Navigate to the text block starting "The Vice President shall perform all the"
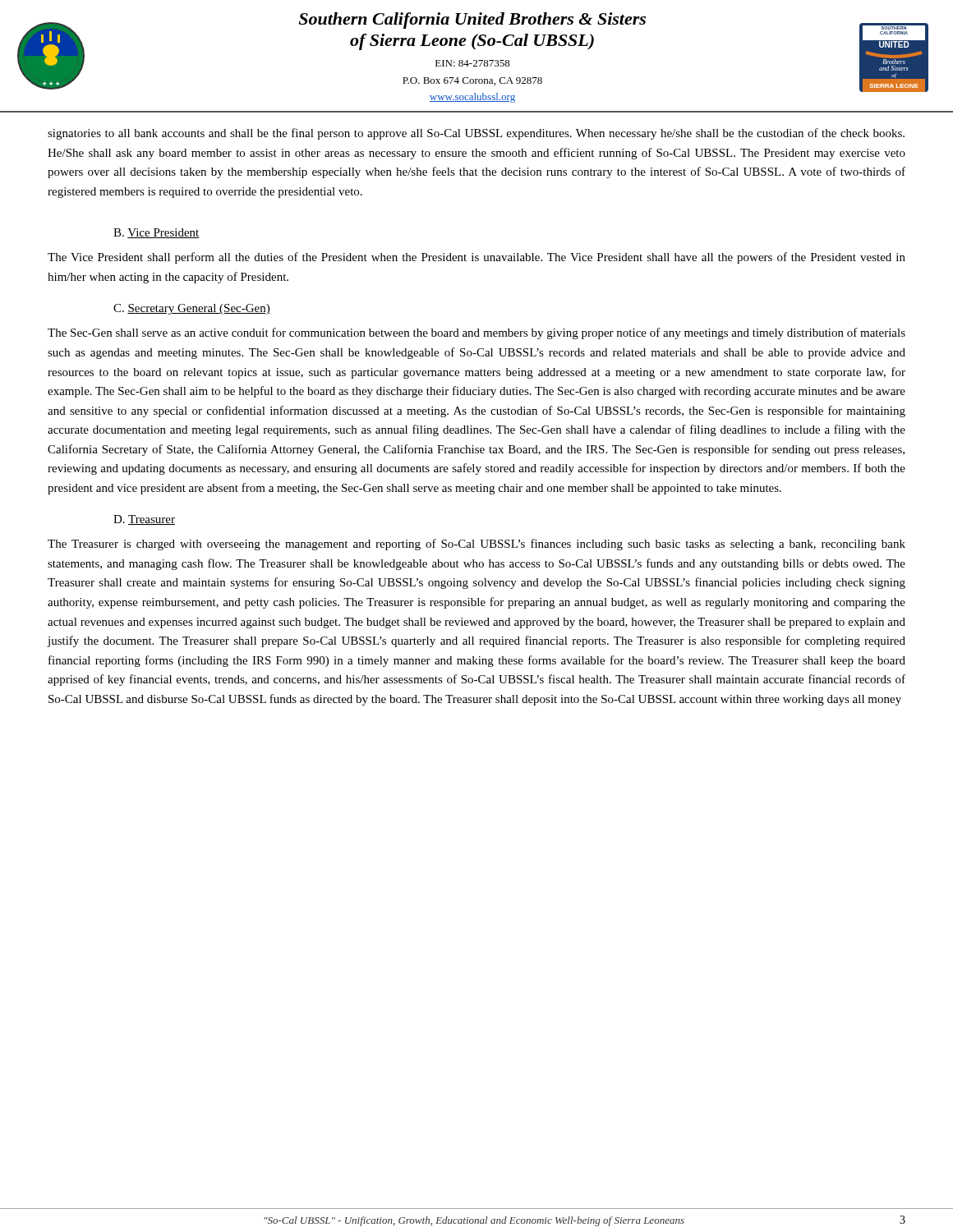 [476, 267]
